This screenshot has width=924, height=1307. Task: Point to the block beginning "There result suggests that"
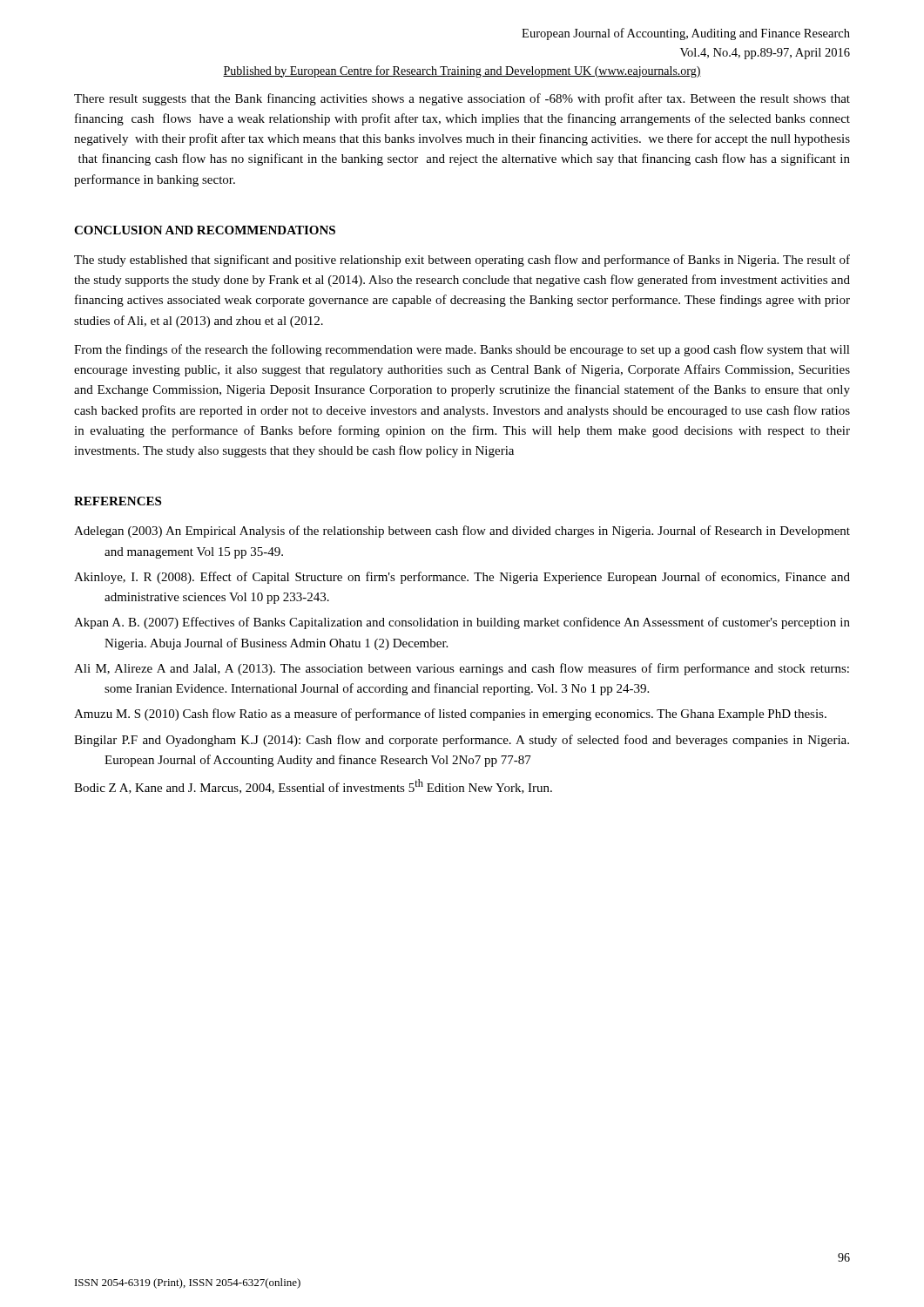coord(462,139)
